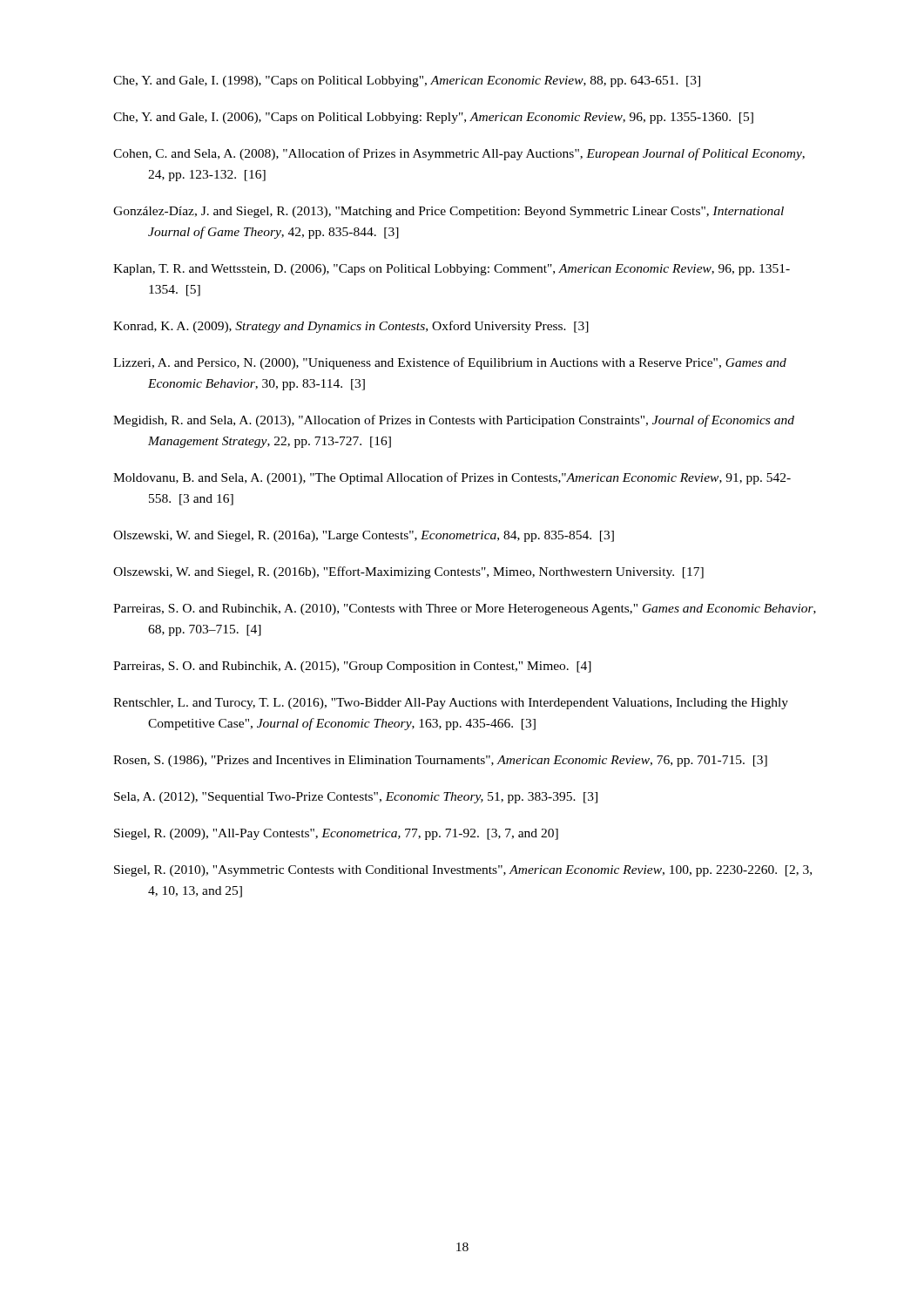Find the list item that reads "Konrad, K. A."
Screen dimensions: 1307x924
click(351, 326)
